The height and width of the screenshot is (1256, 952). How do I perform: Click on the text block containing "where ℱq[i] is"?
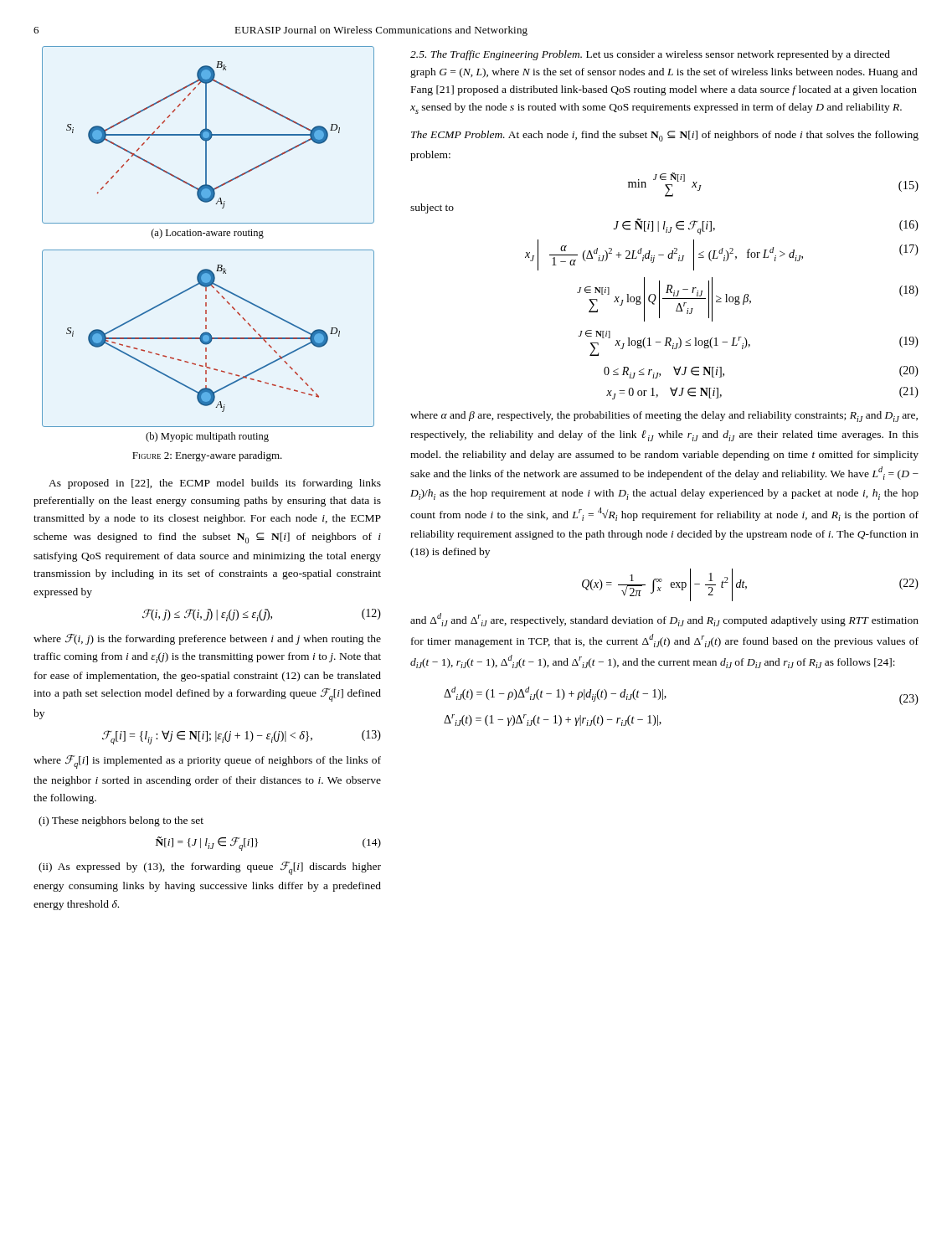click(x=207, y=779)
